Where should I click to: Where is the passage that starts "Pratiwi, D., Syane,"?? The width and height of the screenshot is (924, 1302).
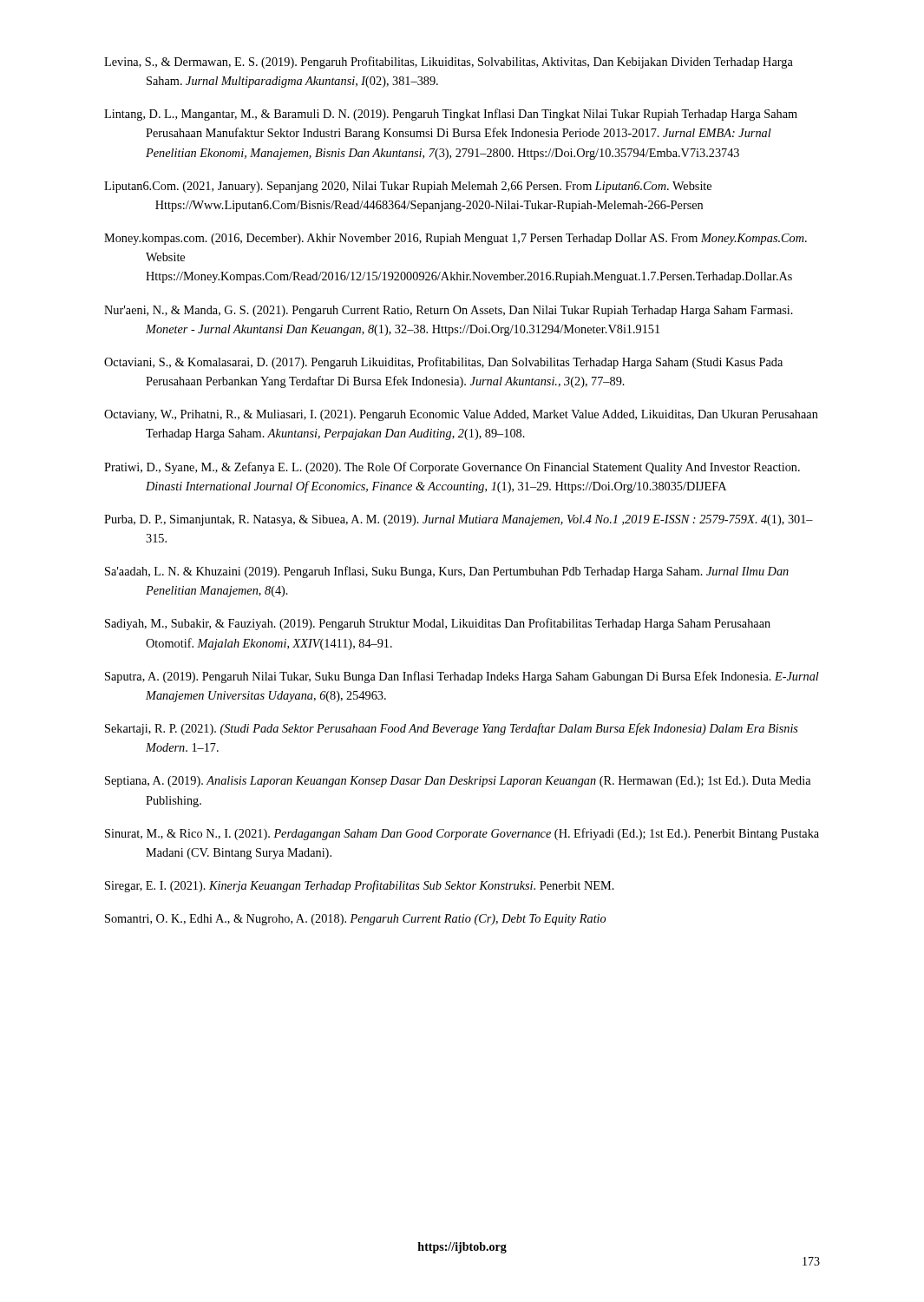(452, 476)
